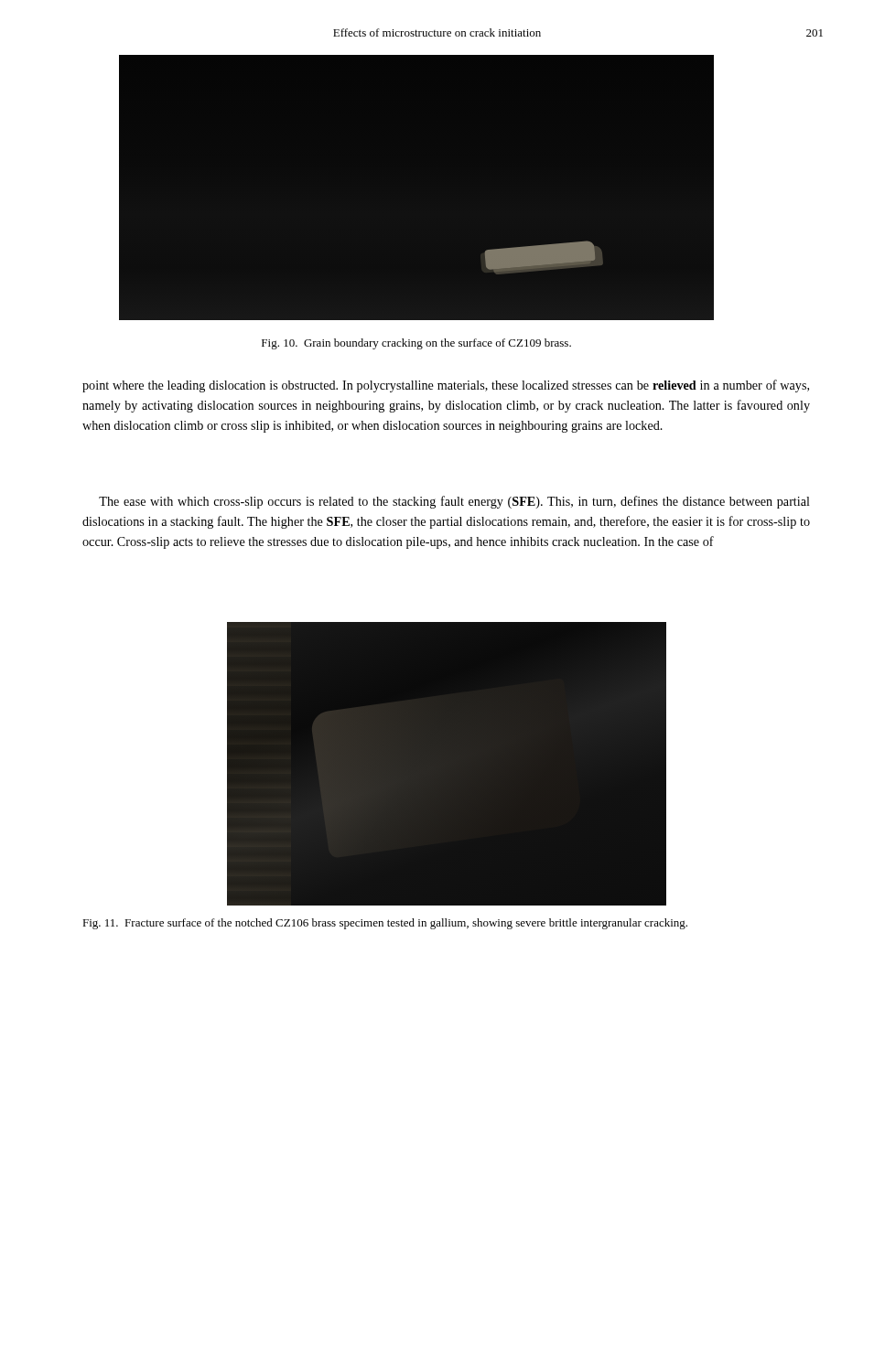
Task: Find the caption with the text "Fig. 10. Grain"
Action: point(416,343)
